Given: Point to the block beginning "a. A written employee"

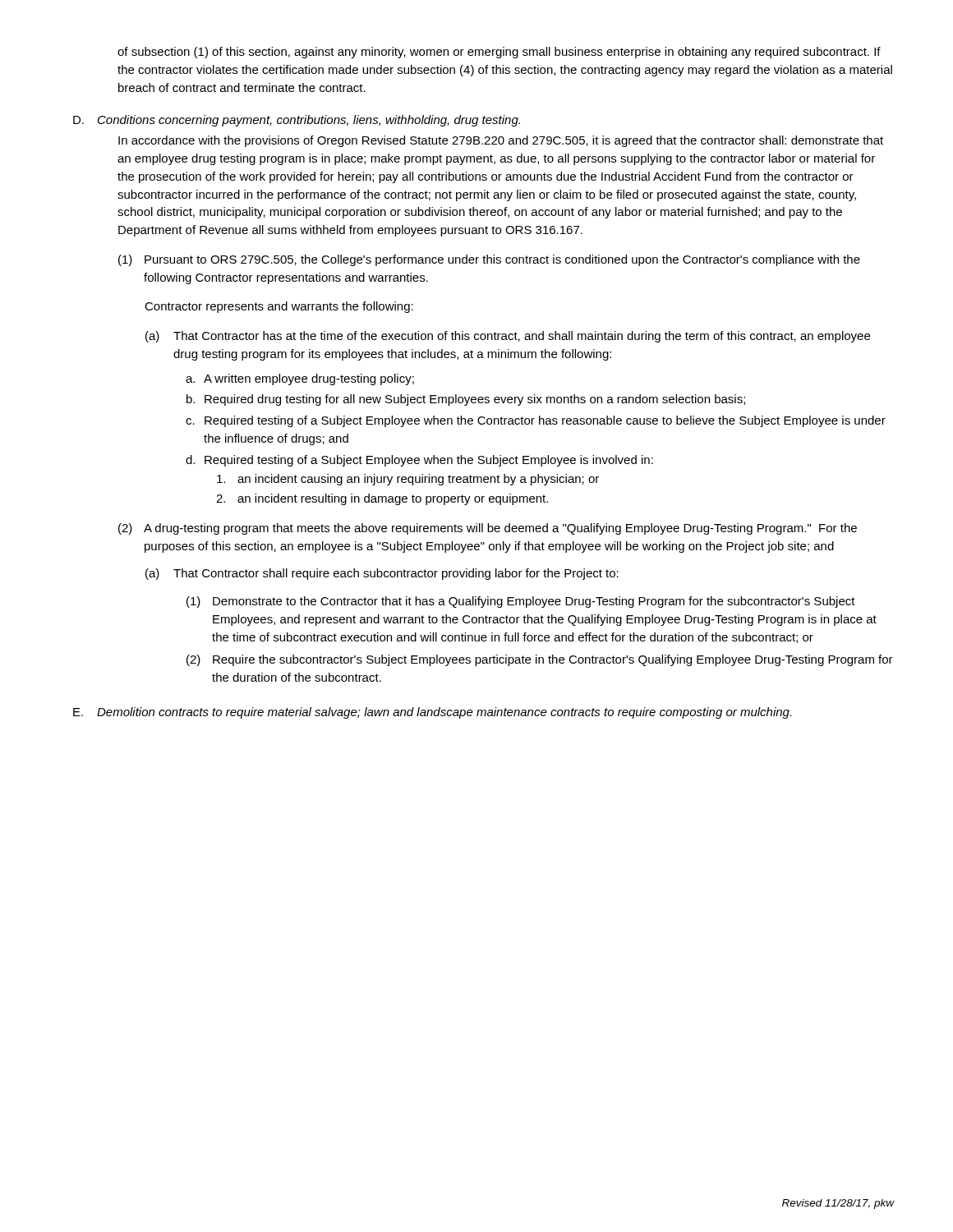Looking at the screenshot, I should pyautogui.click(x=300, y=378).
